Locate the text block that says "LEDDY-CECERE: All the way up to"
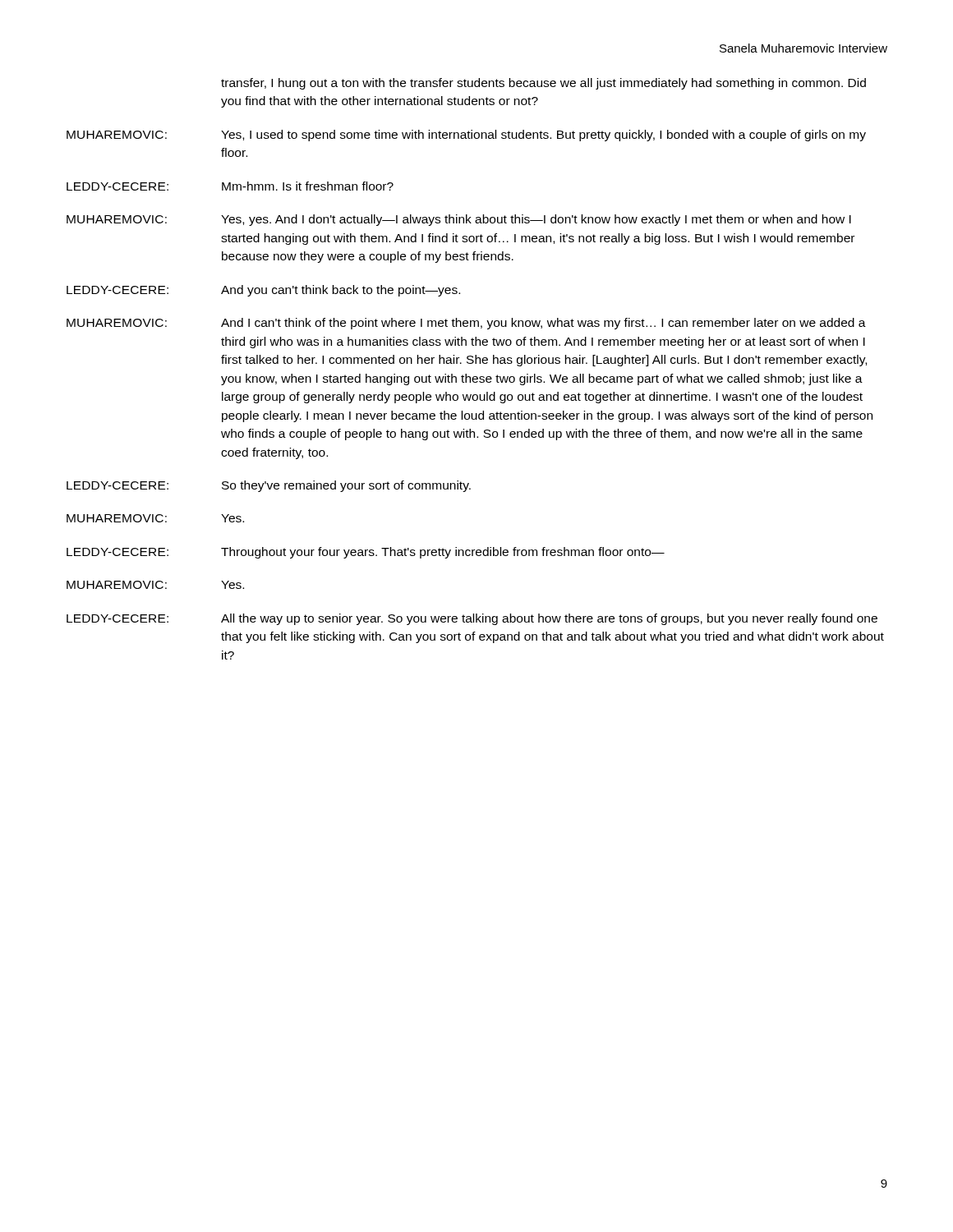953x1232 pixels. click(x=476, y=637)
